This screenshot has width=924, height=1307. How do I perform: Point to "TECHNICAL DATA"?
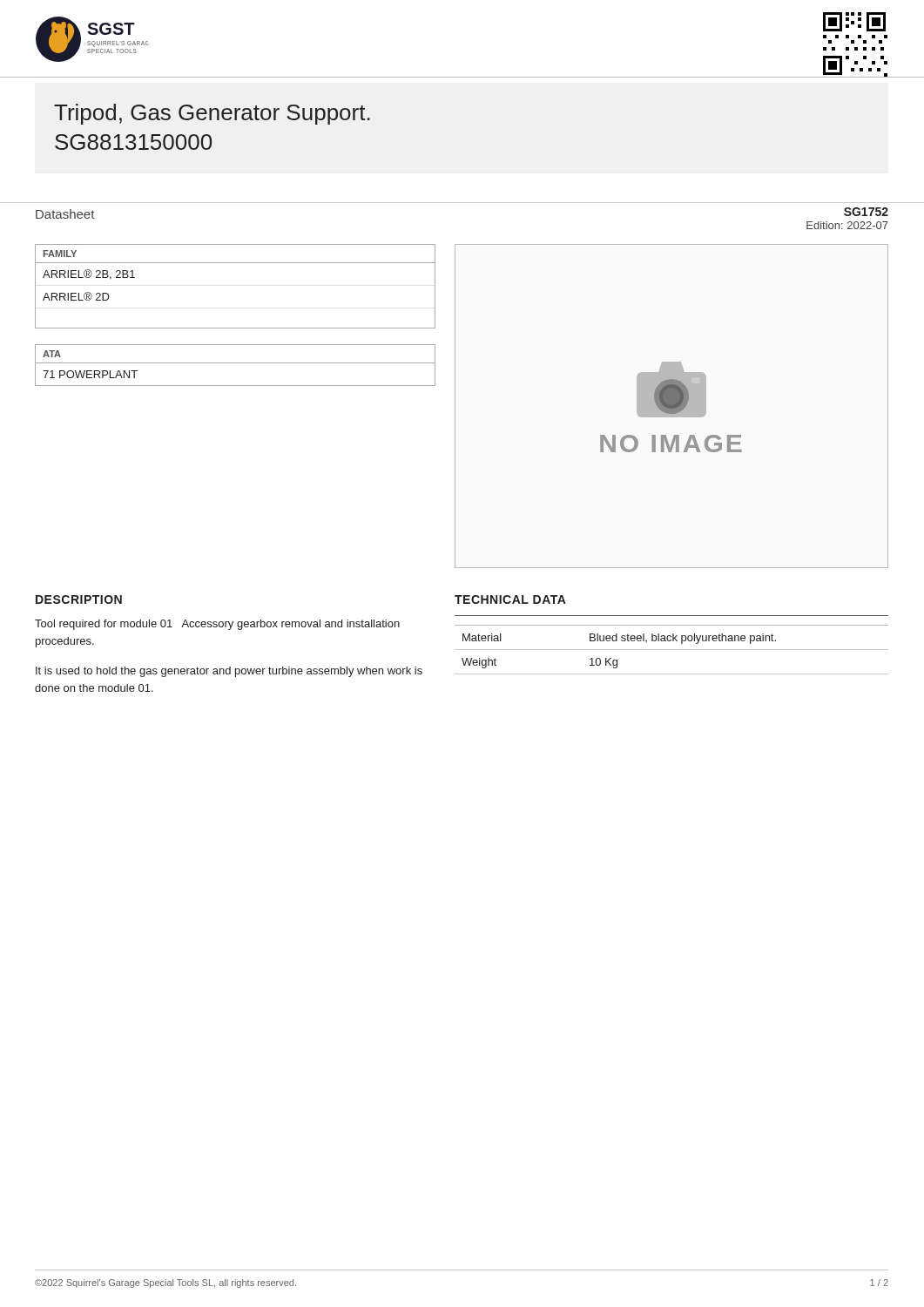click(510, 599)
